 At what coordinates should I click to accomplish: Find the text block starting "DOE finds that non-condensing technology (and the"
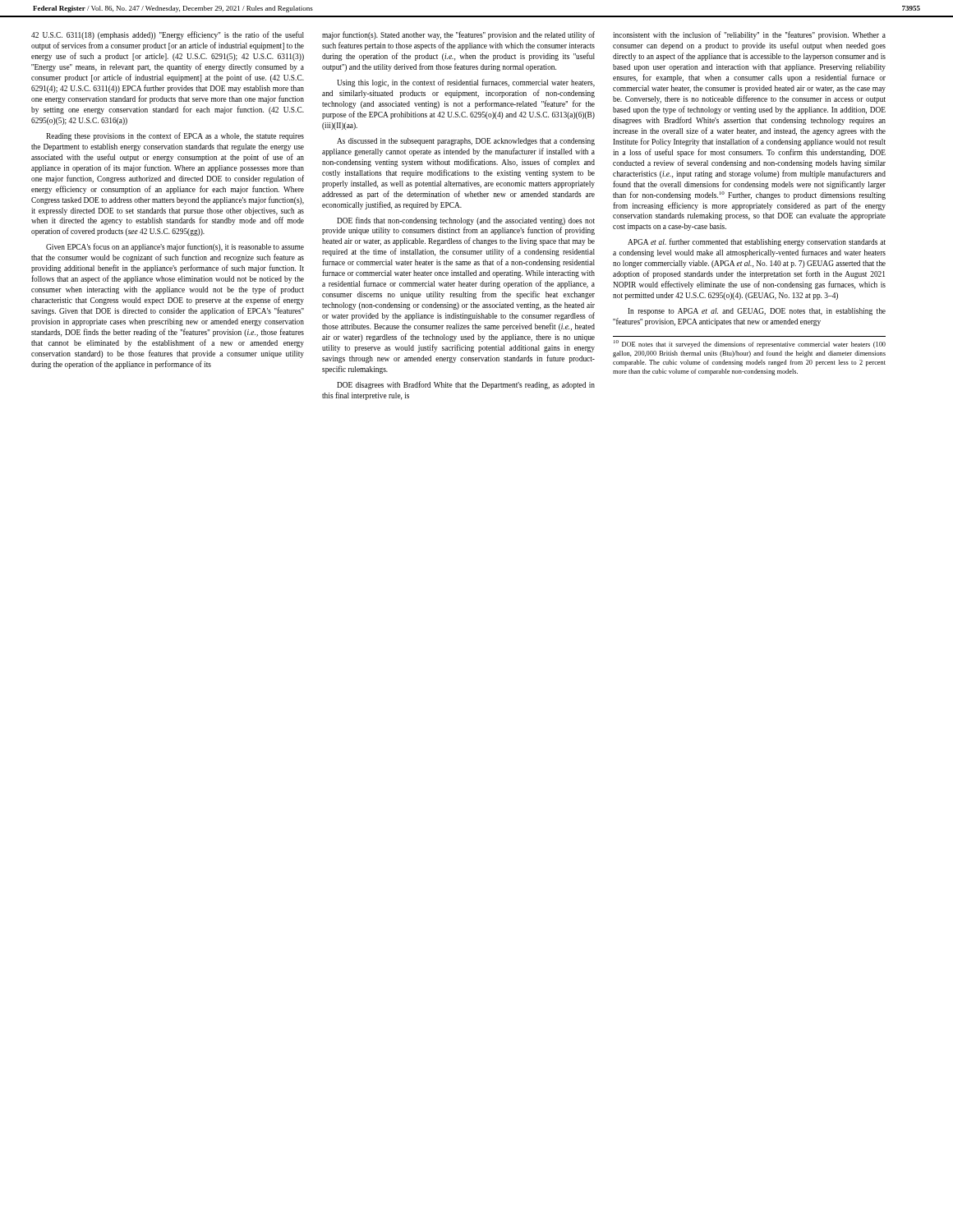click(458, 295)
